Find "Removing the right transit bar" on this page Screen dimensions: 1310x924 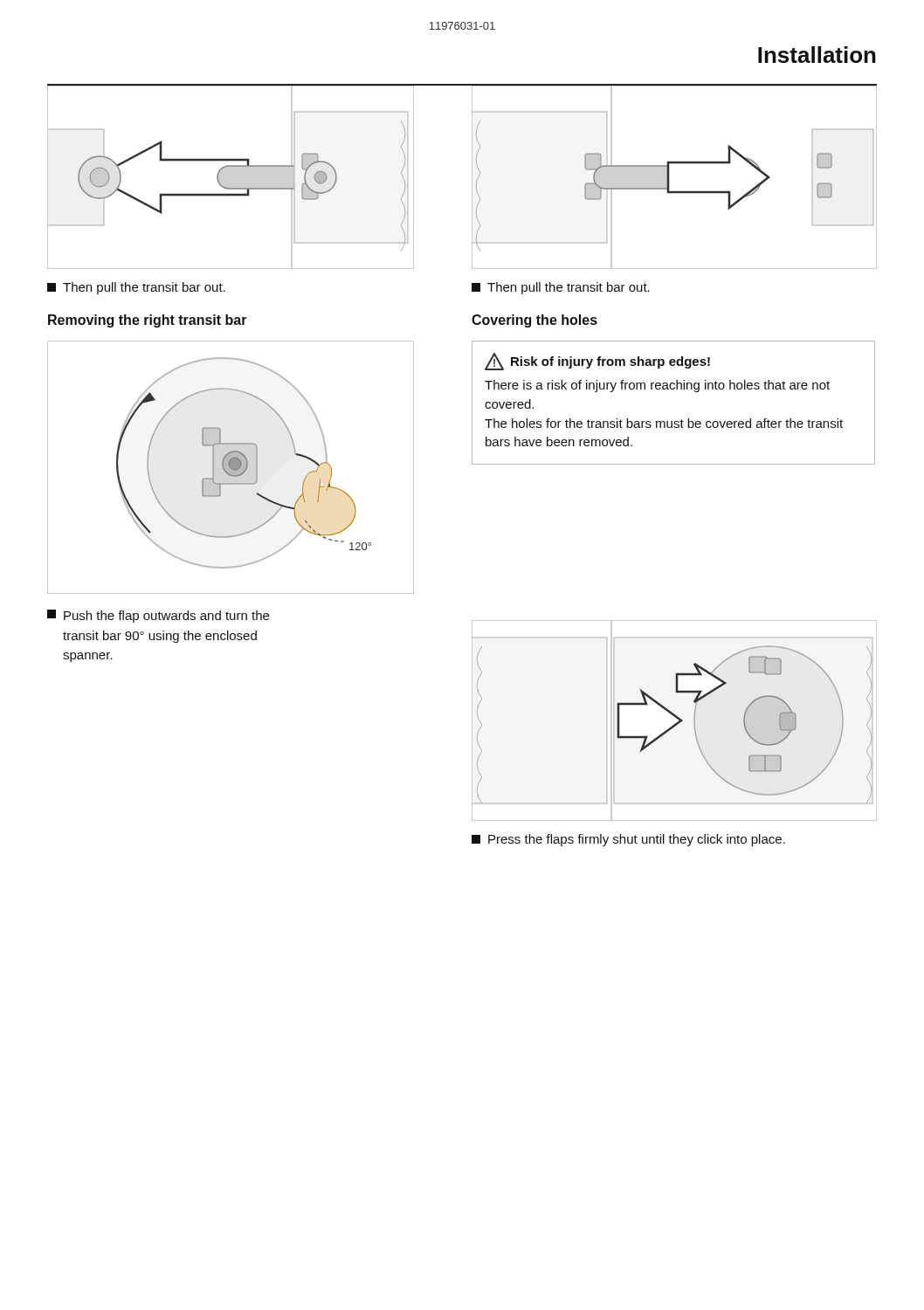[x=147, y=320]
